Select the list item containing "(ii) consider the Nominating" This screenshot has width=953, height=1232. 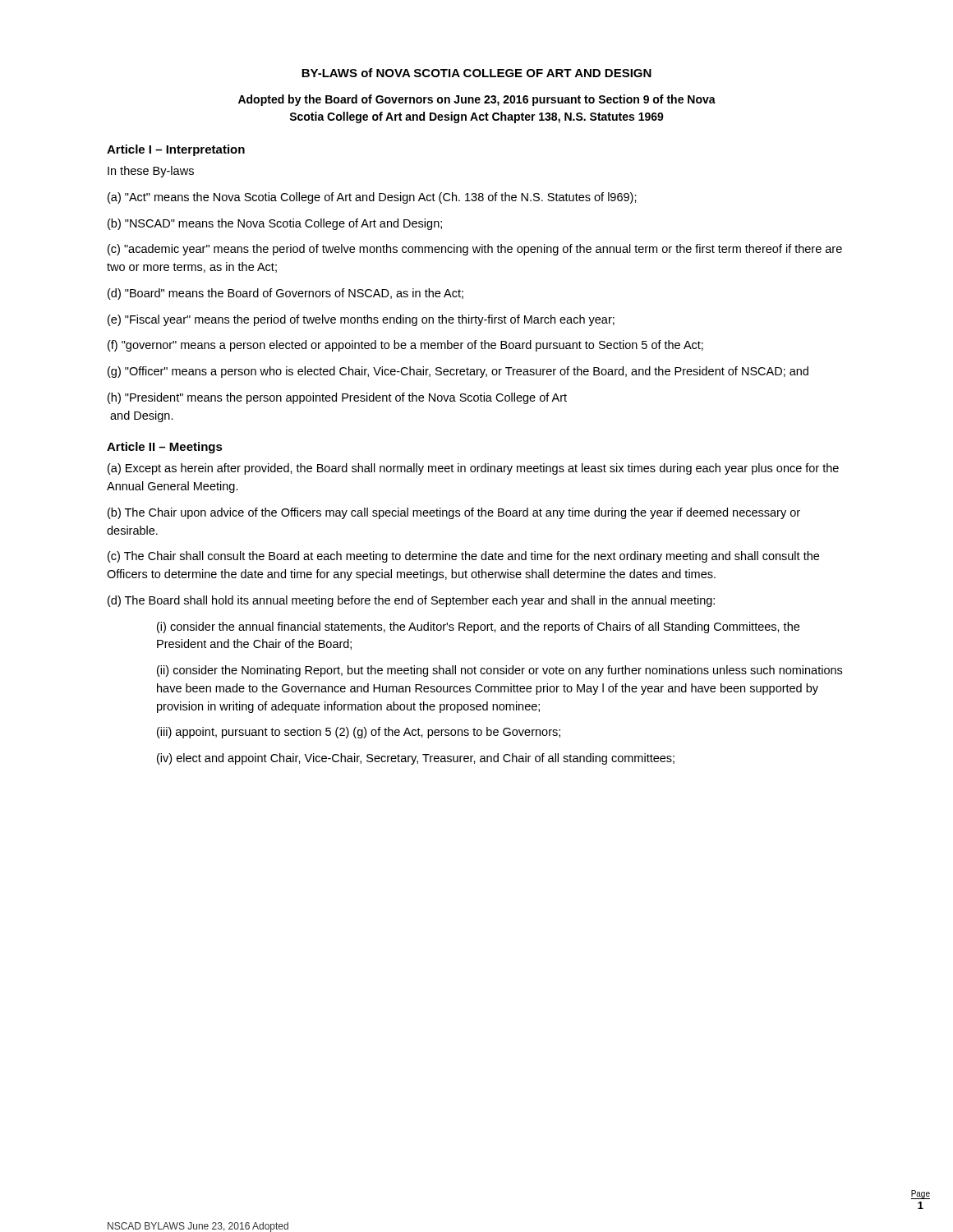point(499,688)
